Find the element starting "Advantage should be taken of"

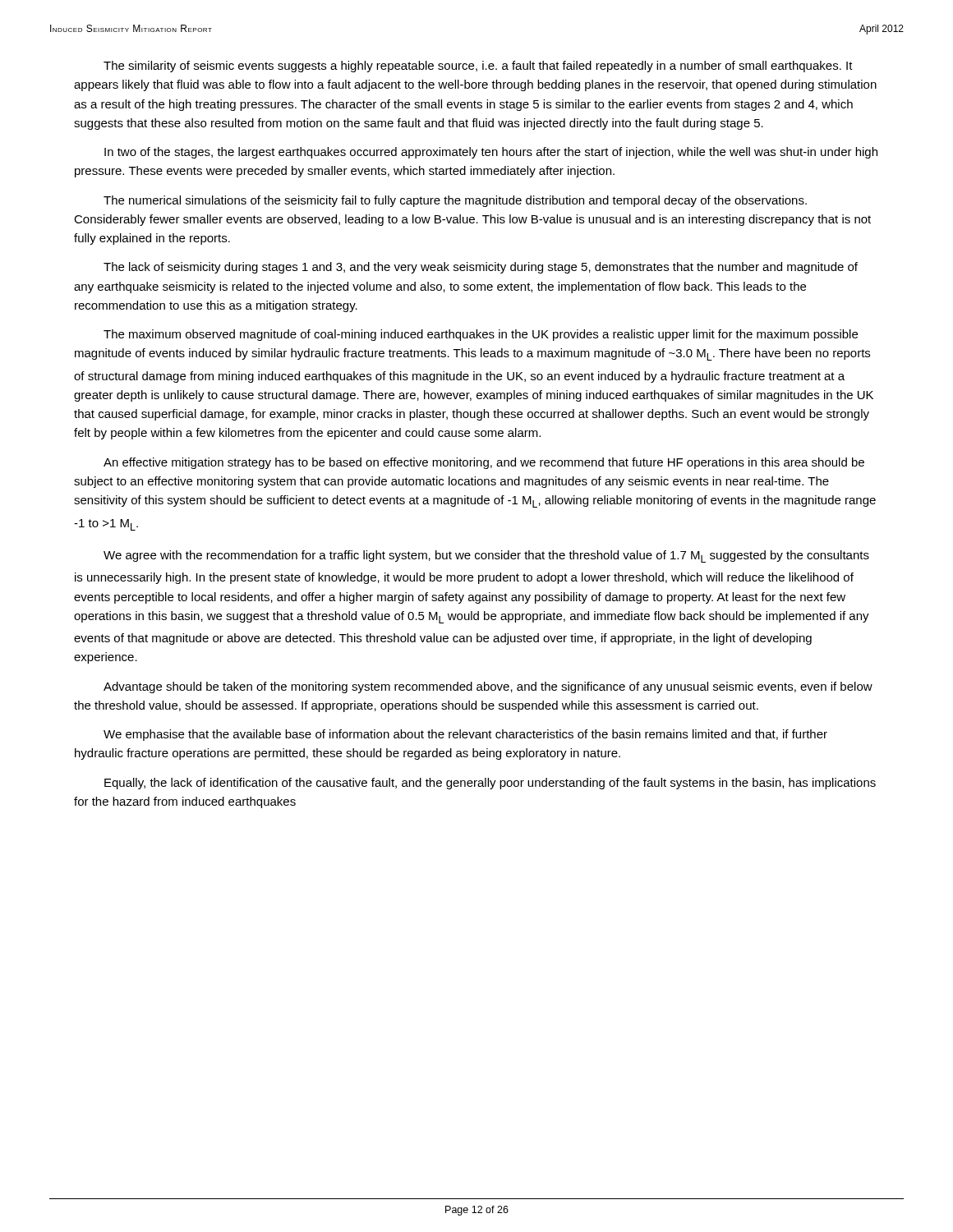point(476,696)
